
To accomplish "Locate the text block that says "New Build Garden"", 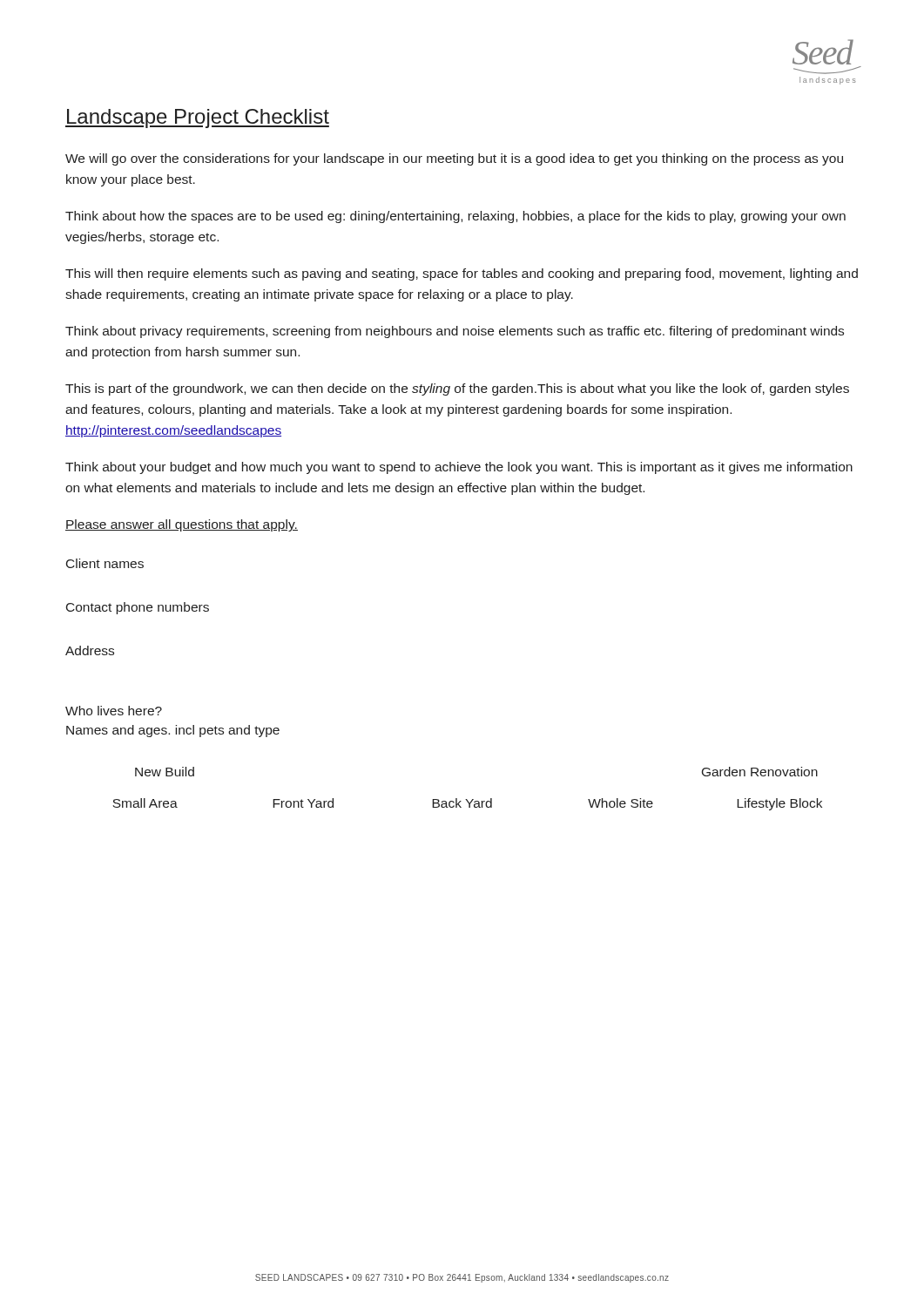I will click(x=169, y=772).
